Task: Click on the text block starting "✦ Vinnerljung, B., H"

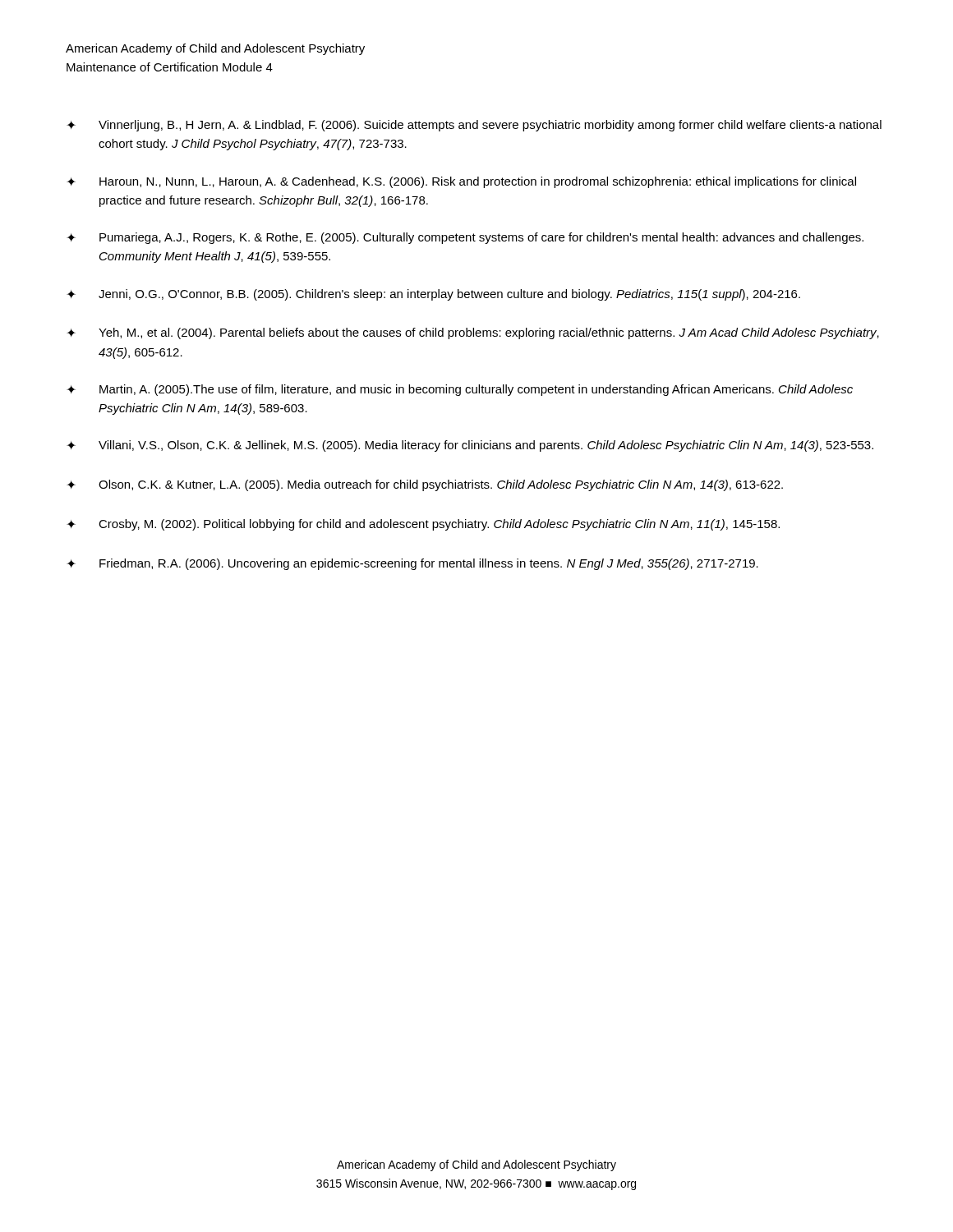Action: (476, 134)
